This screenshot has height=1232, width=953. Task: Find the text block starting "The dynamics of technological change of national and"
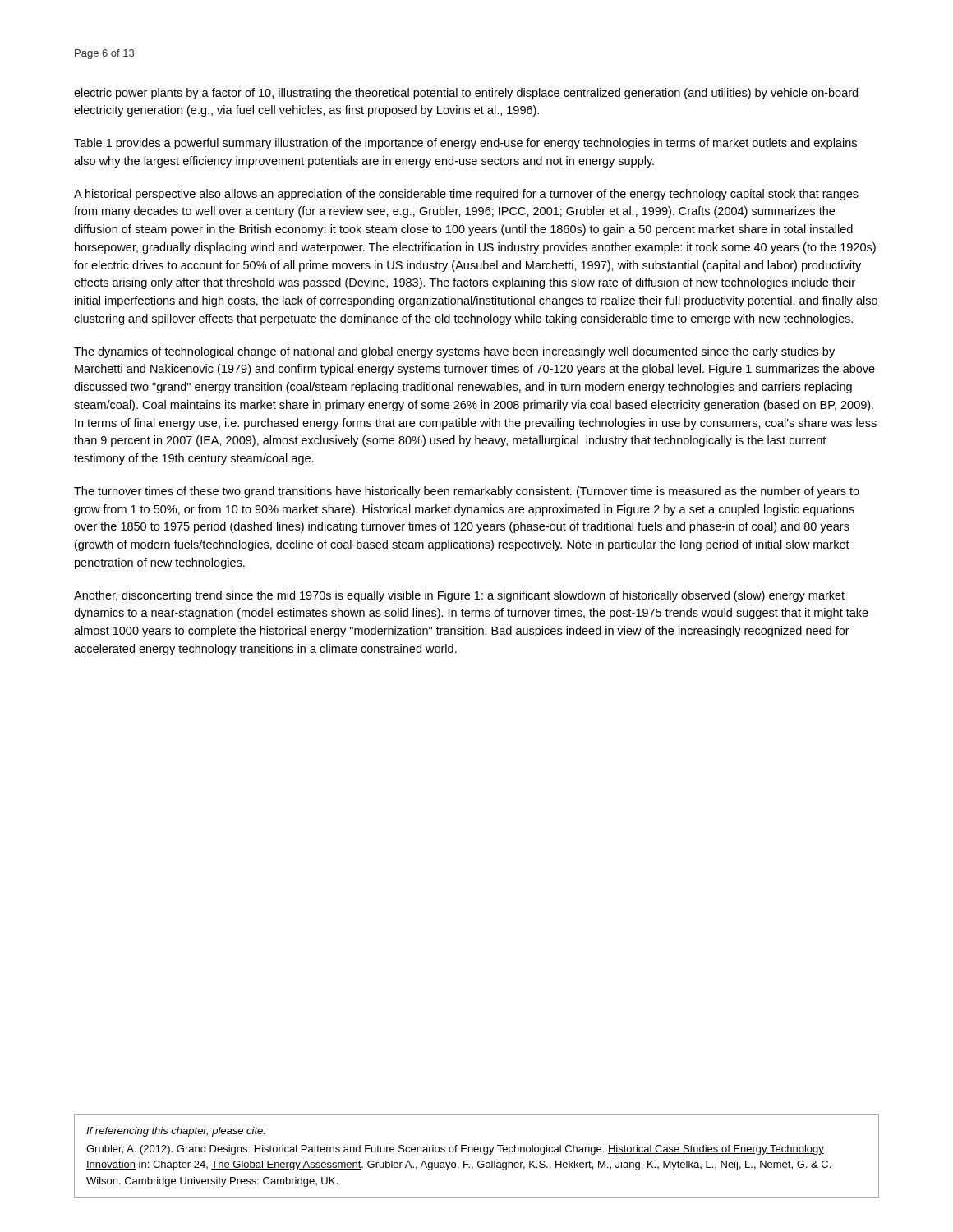click(x=475, y=405)
